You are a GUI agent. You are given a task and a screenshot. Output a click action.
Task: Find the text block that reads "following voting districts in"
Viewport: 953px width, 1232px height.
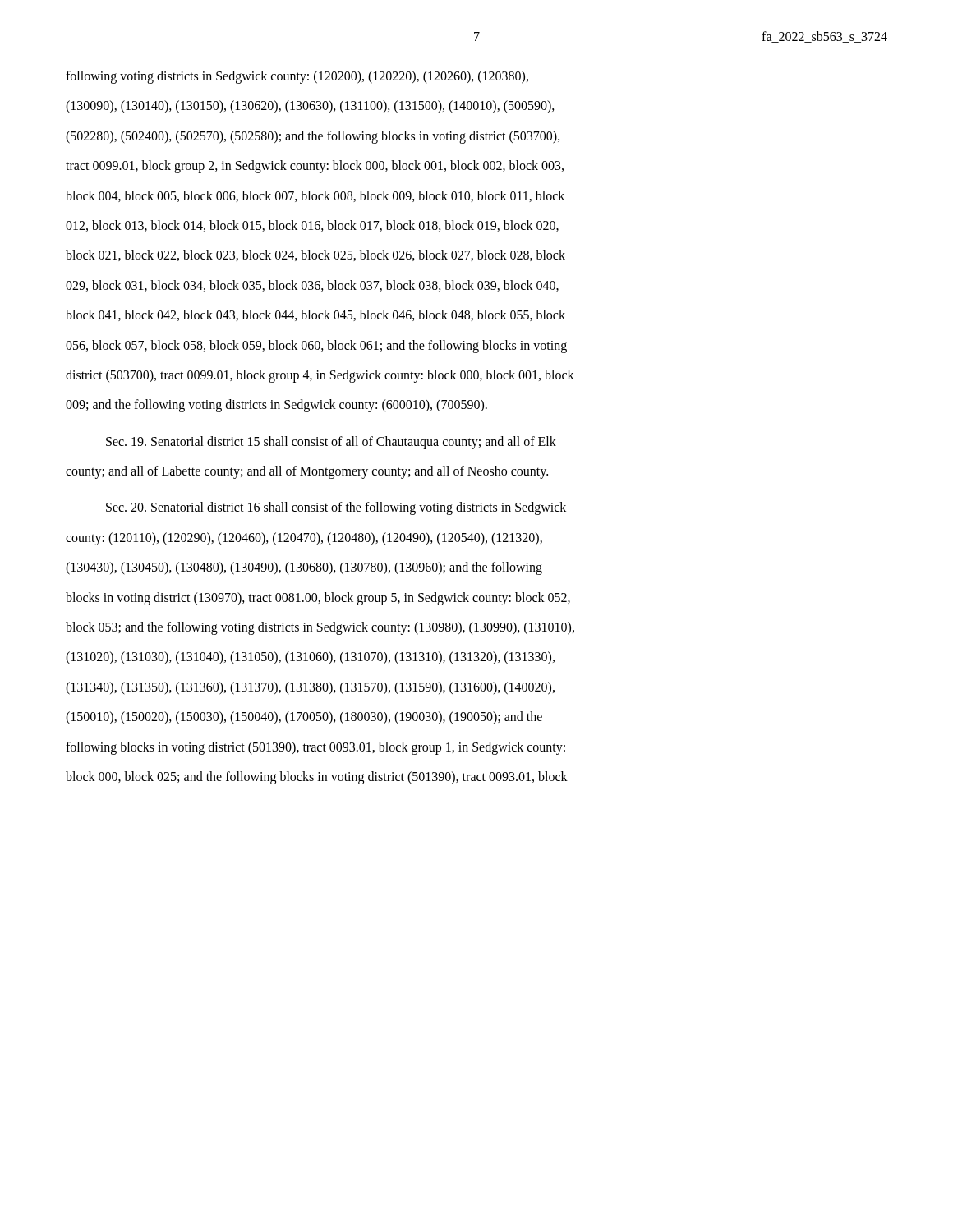coord(297,77)
